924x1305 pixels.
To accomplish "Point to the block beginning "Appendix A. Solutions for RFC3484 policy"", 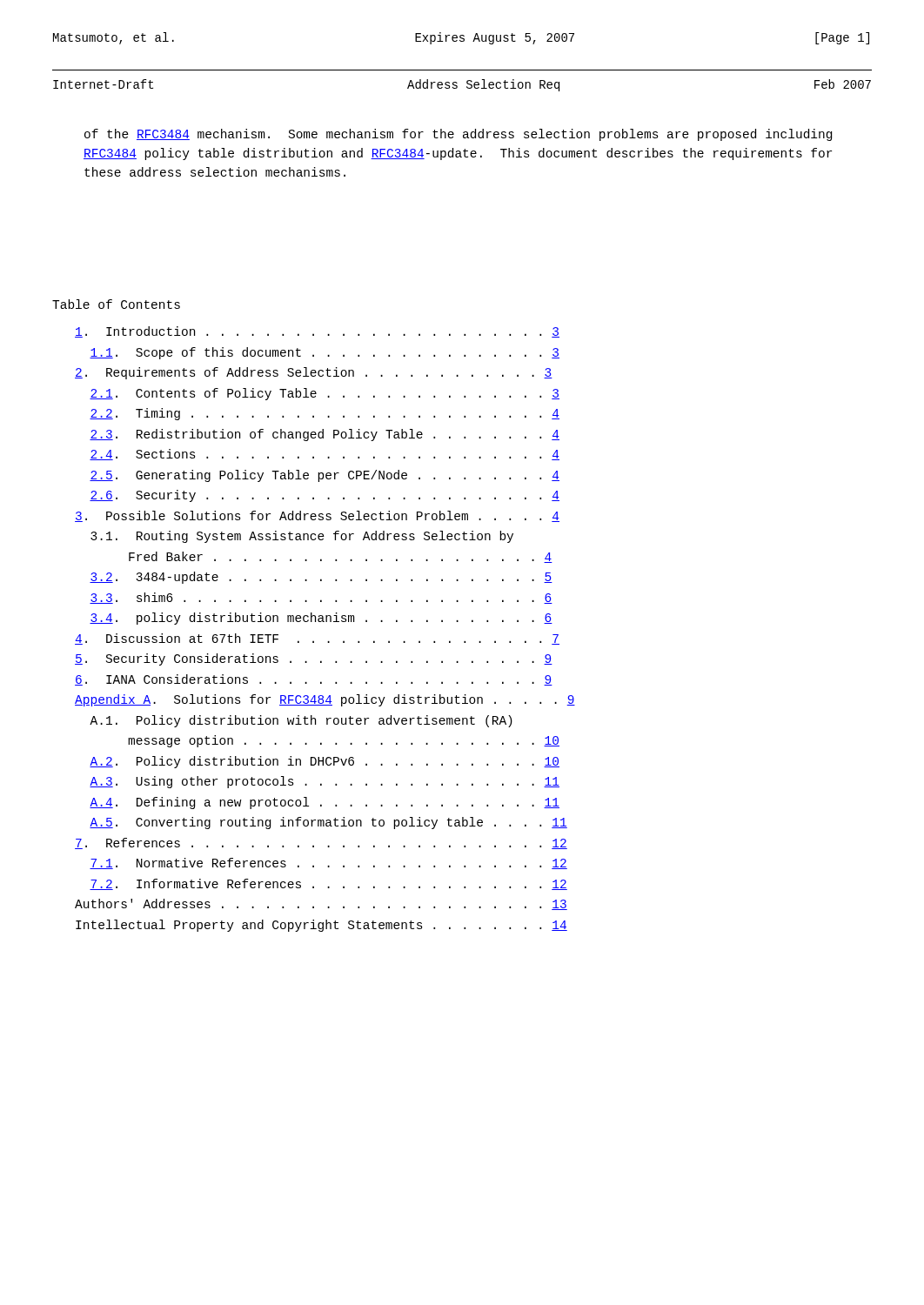I will pos(462,701).
